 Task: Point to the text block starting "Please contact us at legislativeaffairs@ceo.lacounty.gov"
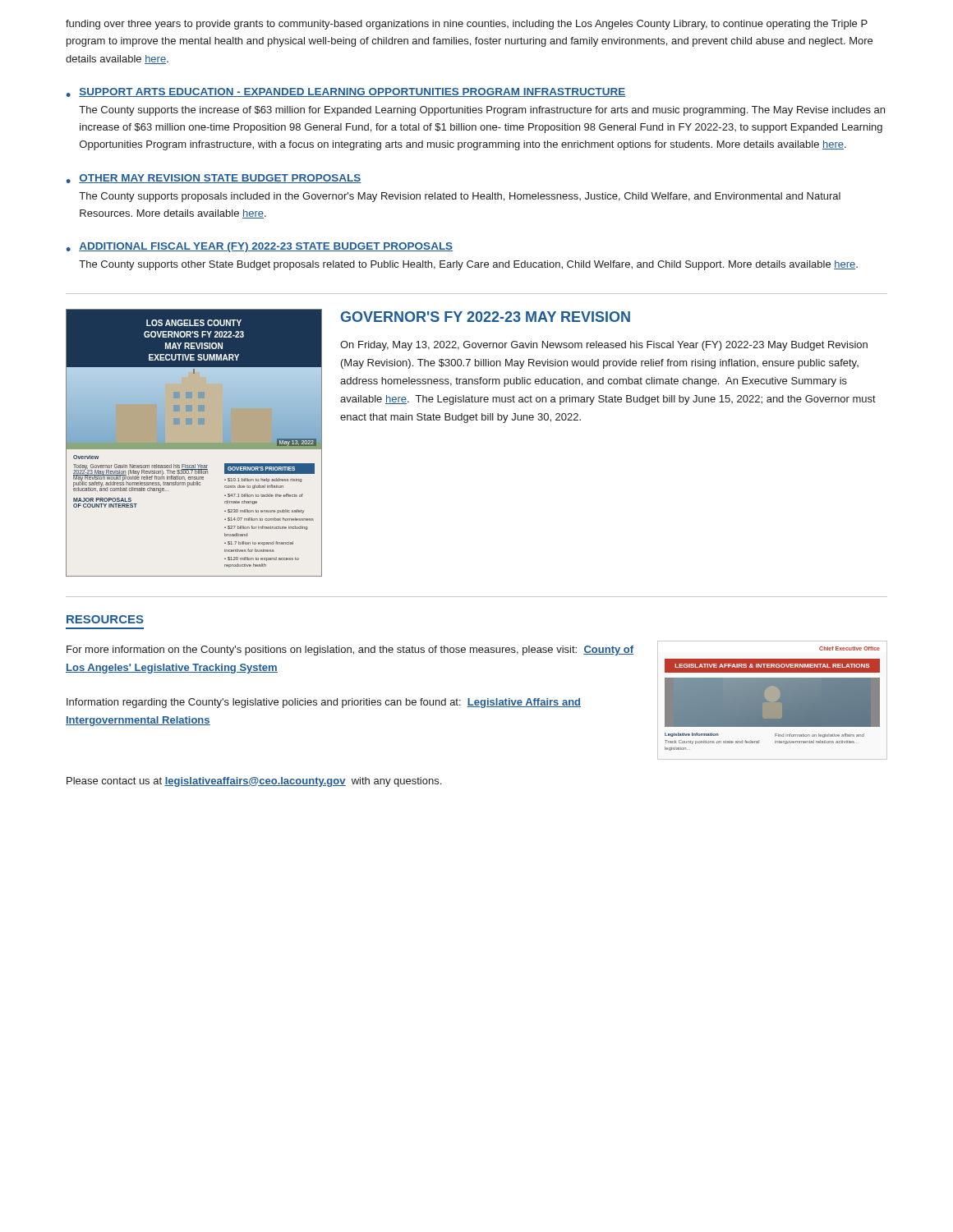point(254,780)
